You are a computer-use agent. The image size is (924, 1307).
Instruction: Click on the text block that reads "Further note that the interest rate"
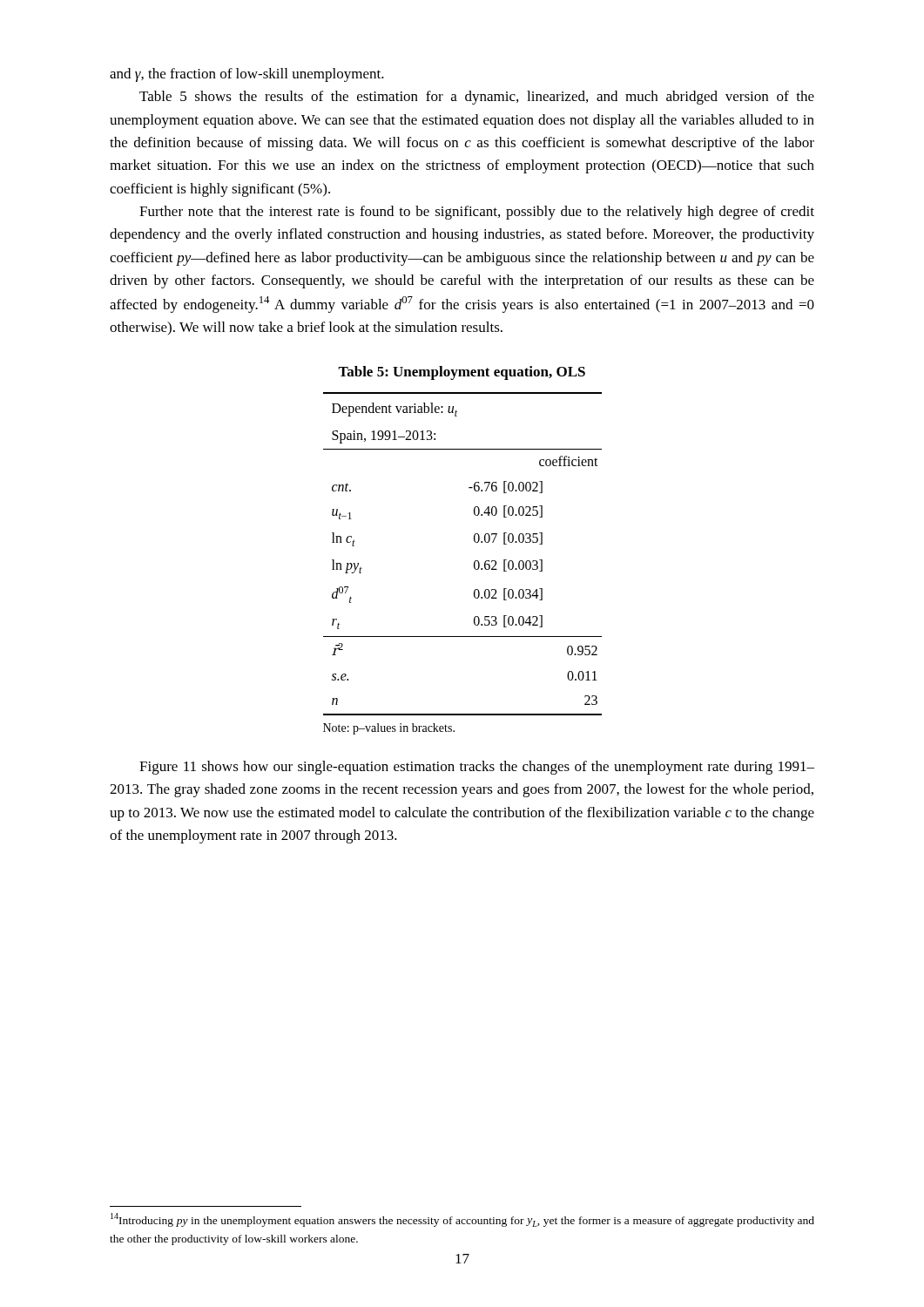[x=462, y=270]
